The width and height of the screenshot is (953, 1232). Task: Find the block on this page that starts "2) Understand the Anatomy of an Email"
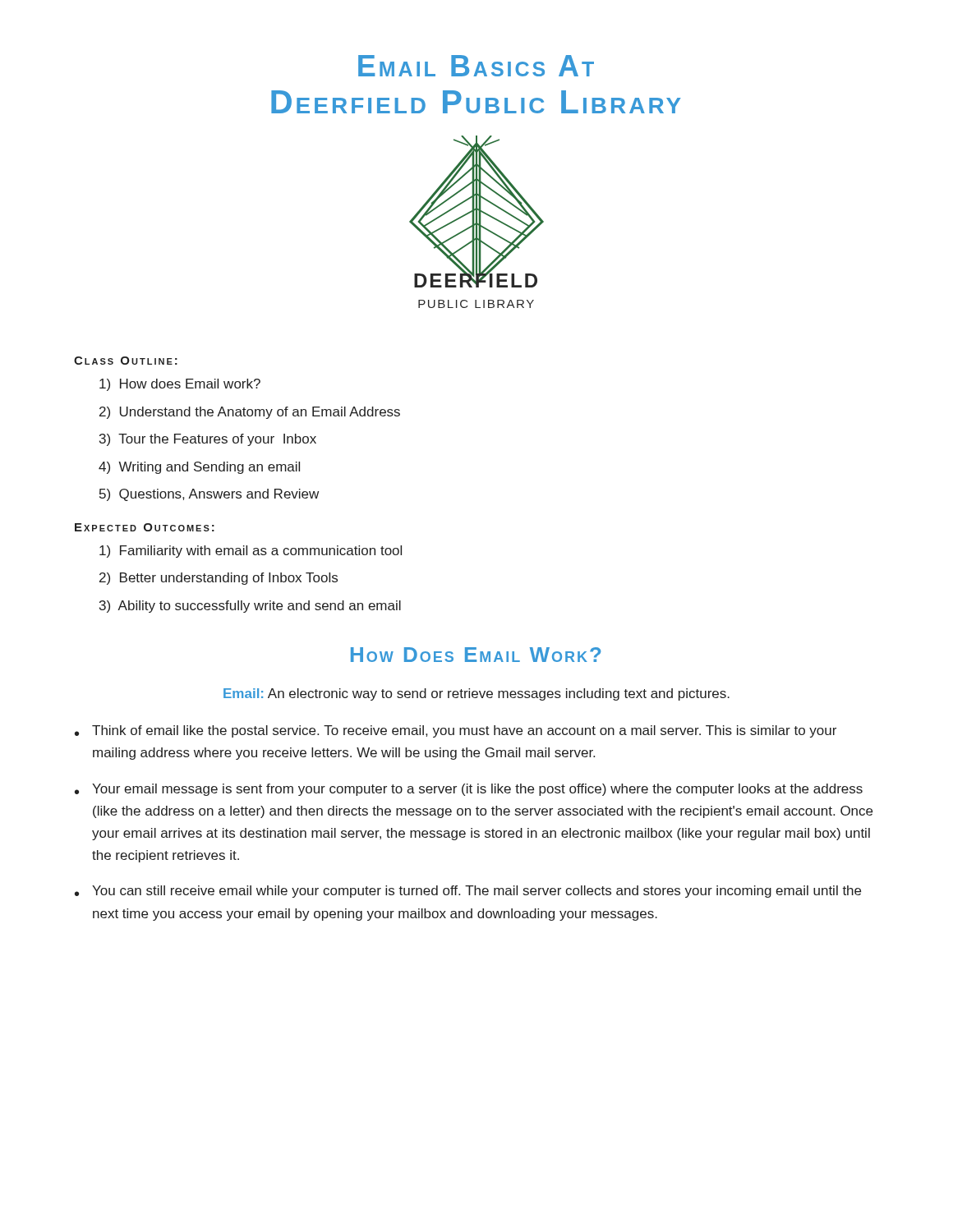point(250,411)
